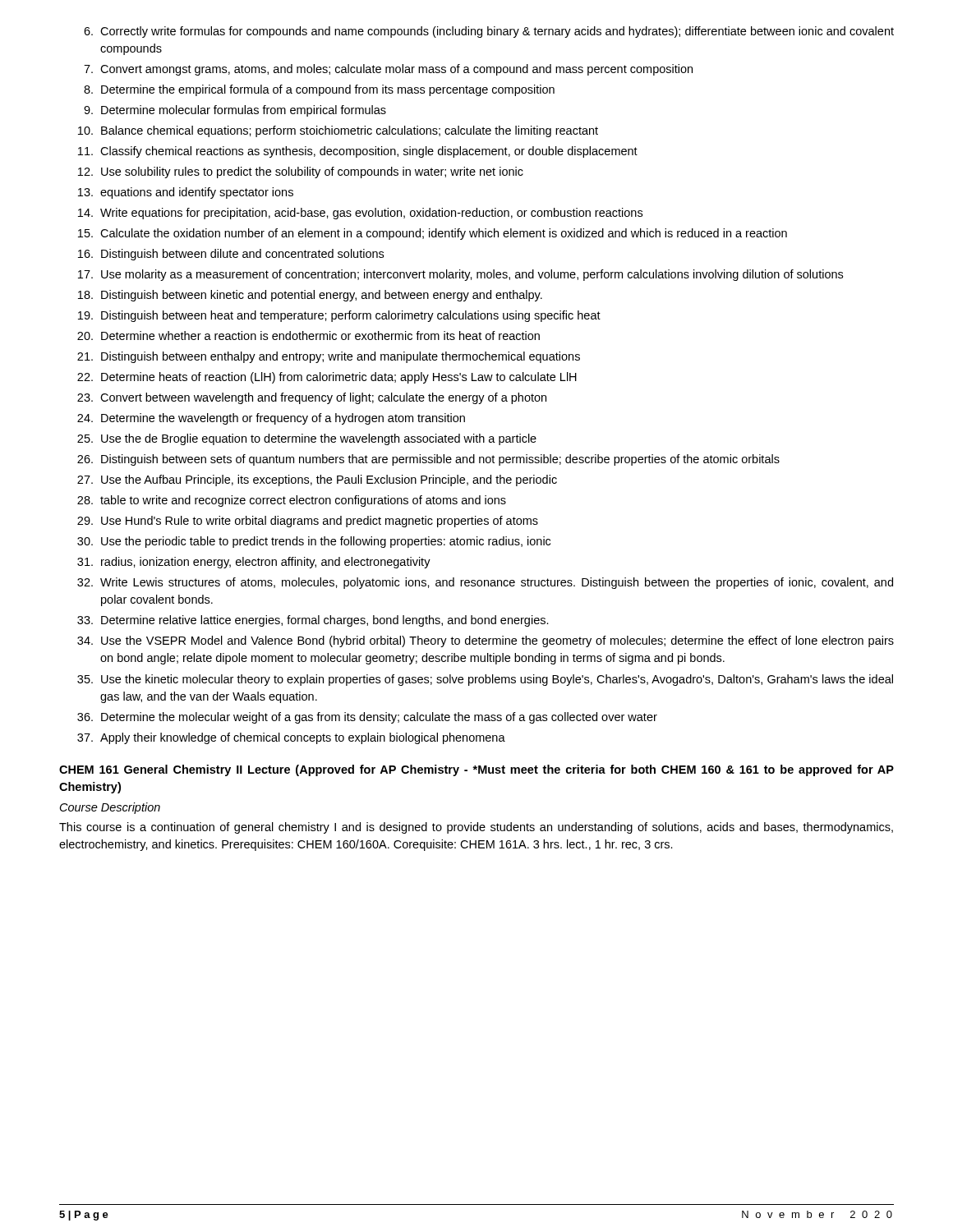Locate the text block starting "18. Distinguish between kinetic and potential energy, and"
The image size is (953, 1232).
[476, 295]
